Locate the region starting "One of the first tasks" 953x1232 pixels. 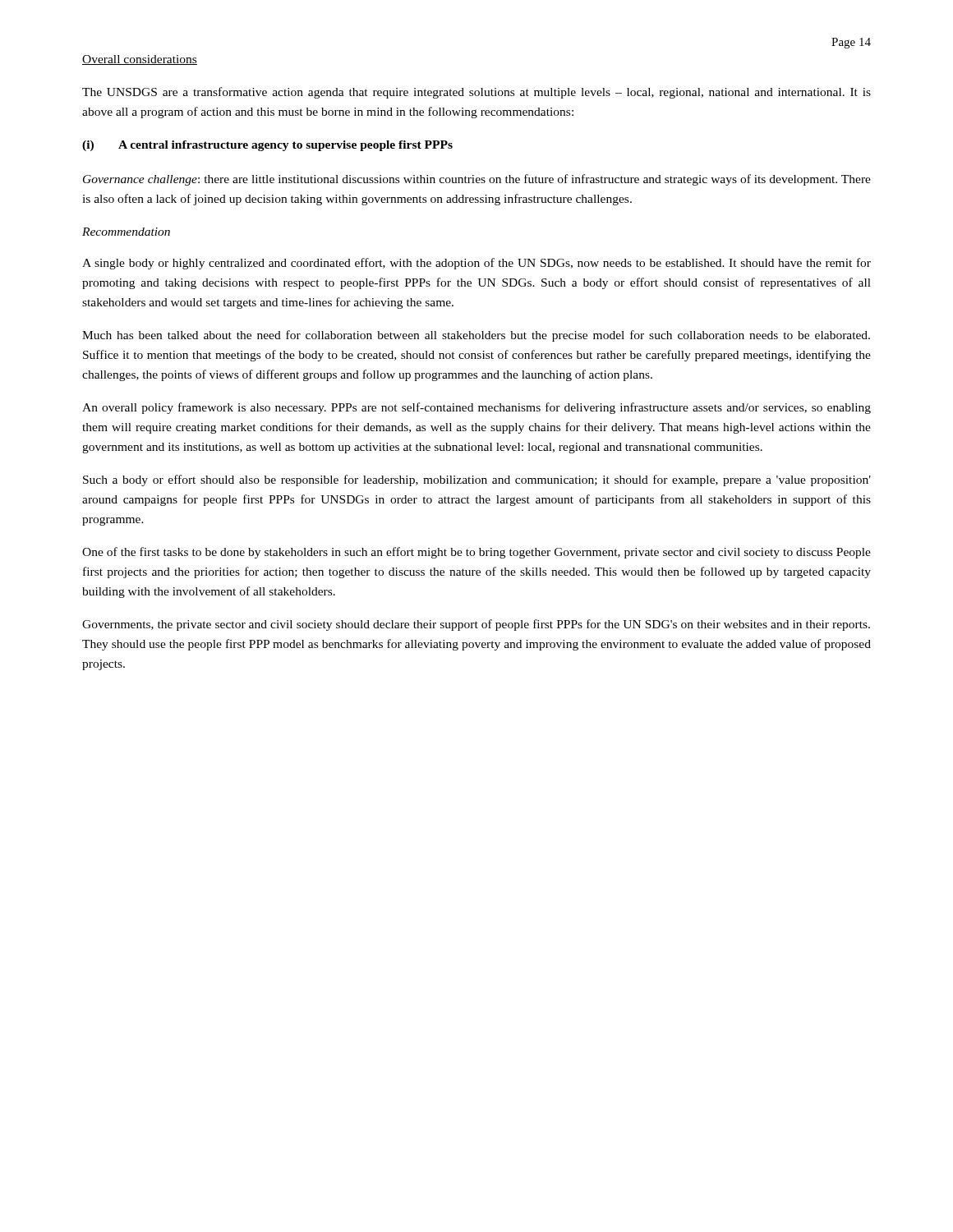476,572
